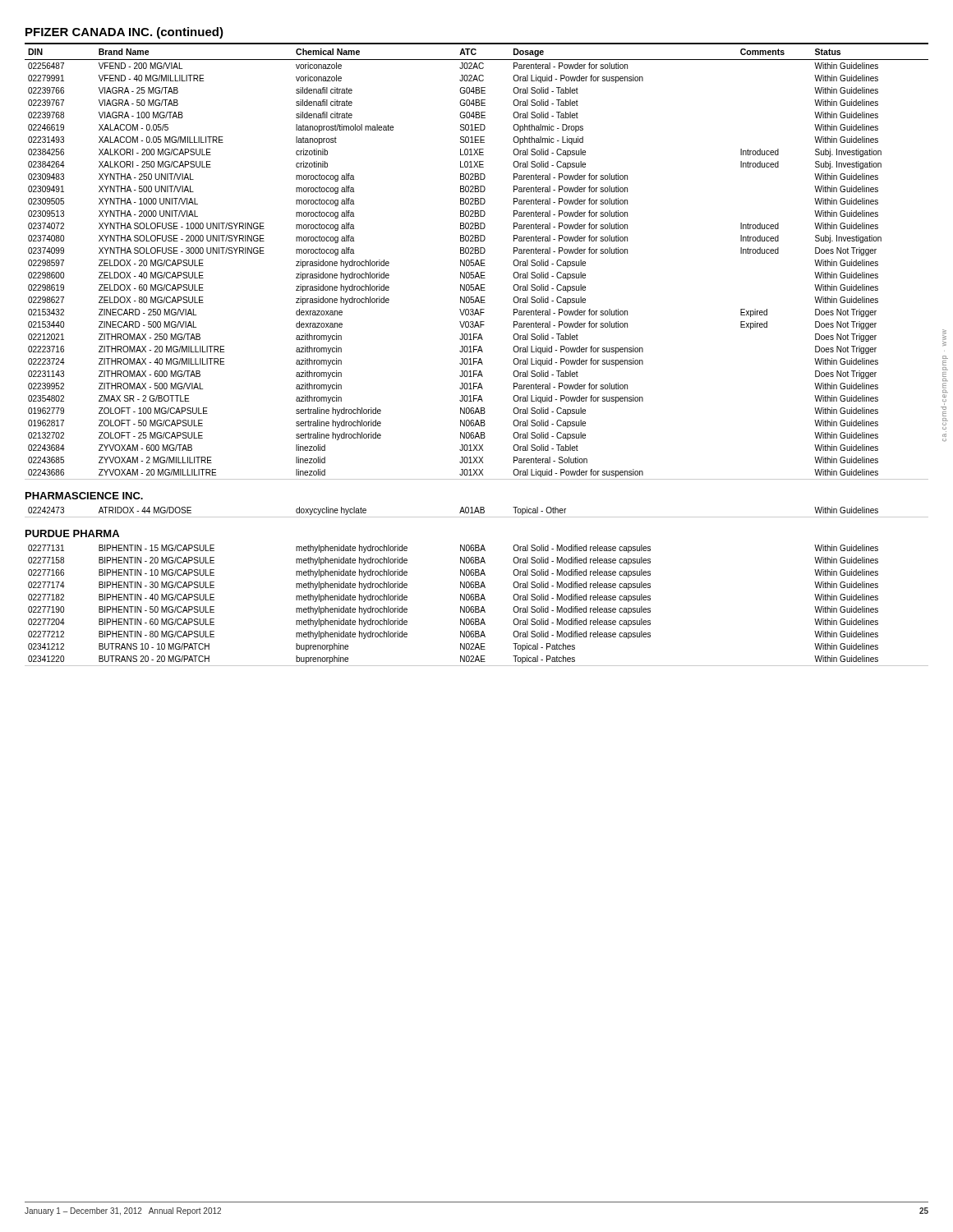Find the section header that says "PURDUE PHARMA"

pos(72,533)
